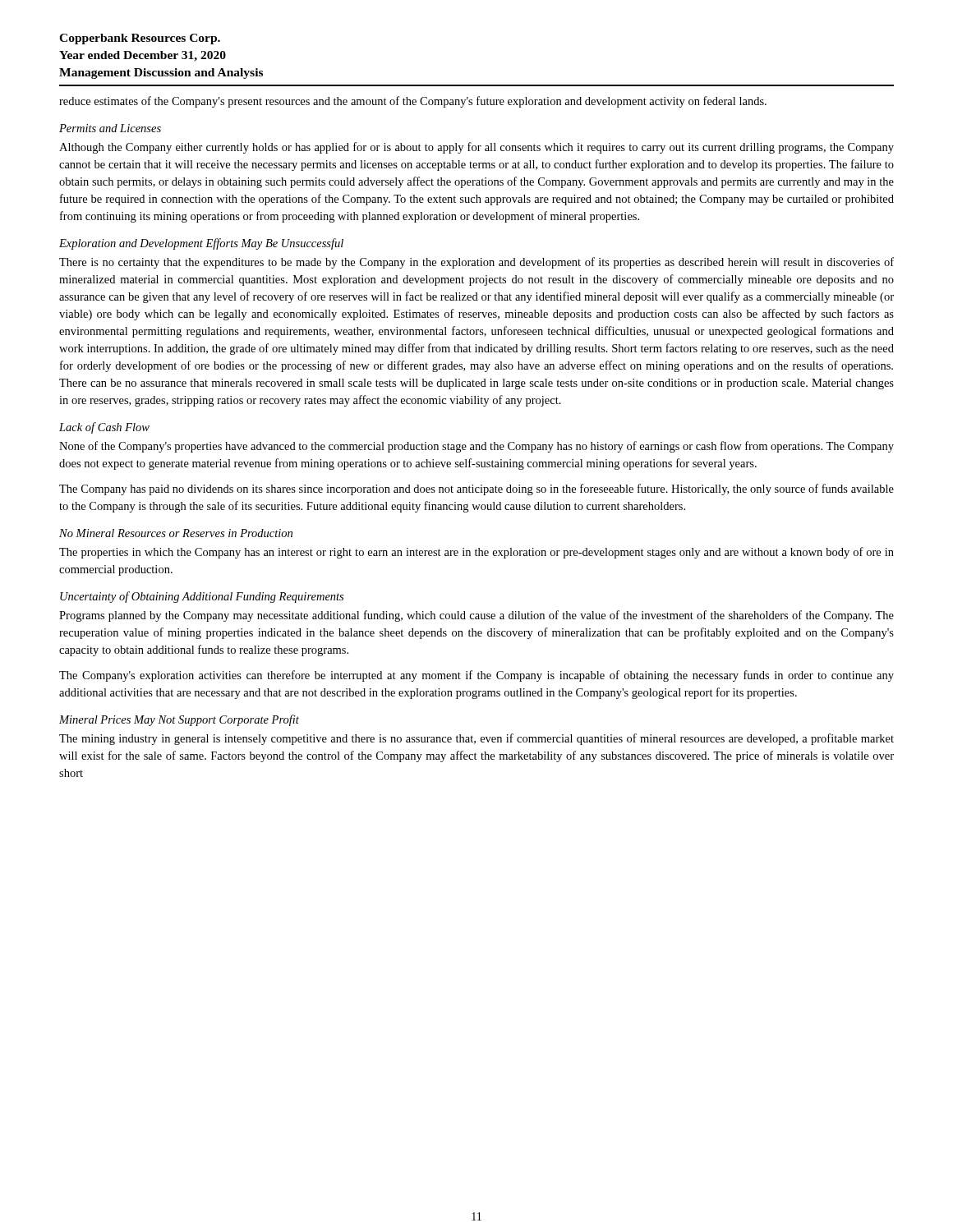The height and width of the screenshot is (1232, 953).
Task: Point to the block beginning "The properties in which the Company"
Action: pos(476,561)
